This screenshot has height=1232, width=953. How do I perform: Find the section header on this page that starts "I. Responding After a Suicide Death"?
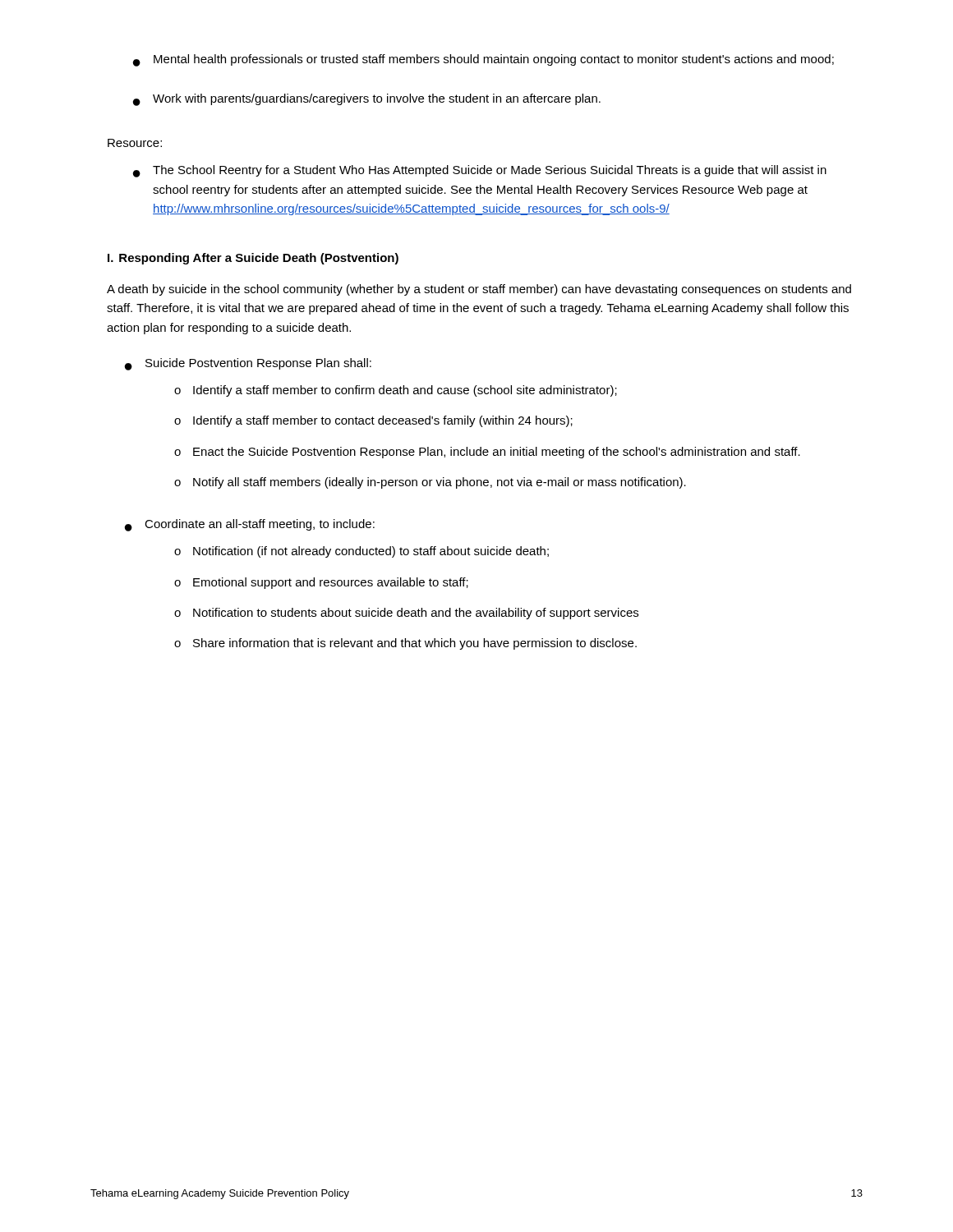click(x=253, y=257)
